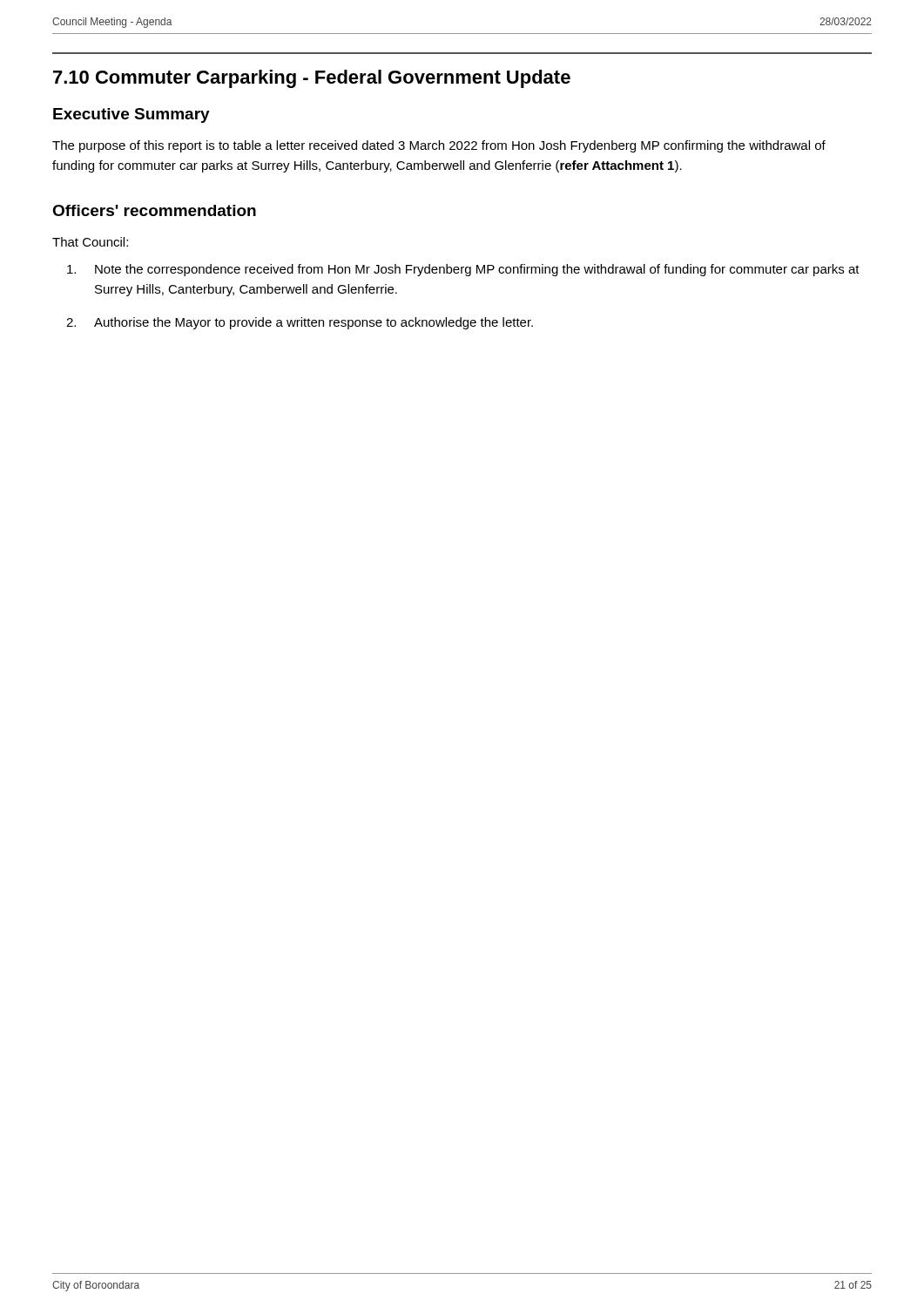924x1307 pixels.
Task: Find the section header containing "Officers' recommendation"
Action: pyautogui.click(x=154, y=210)
